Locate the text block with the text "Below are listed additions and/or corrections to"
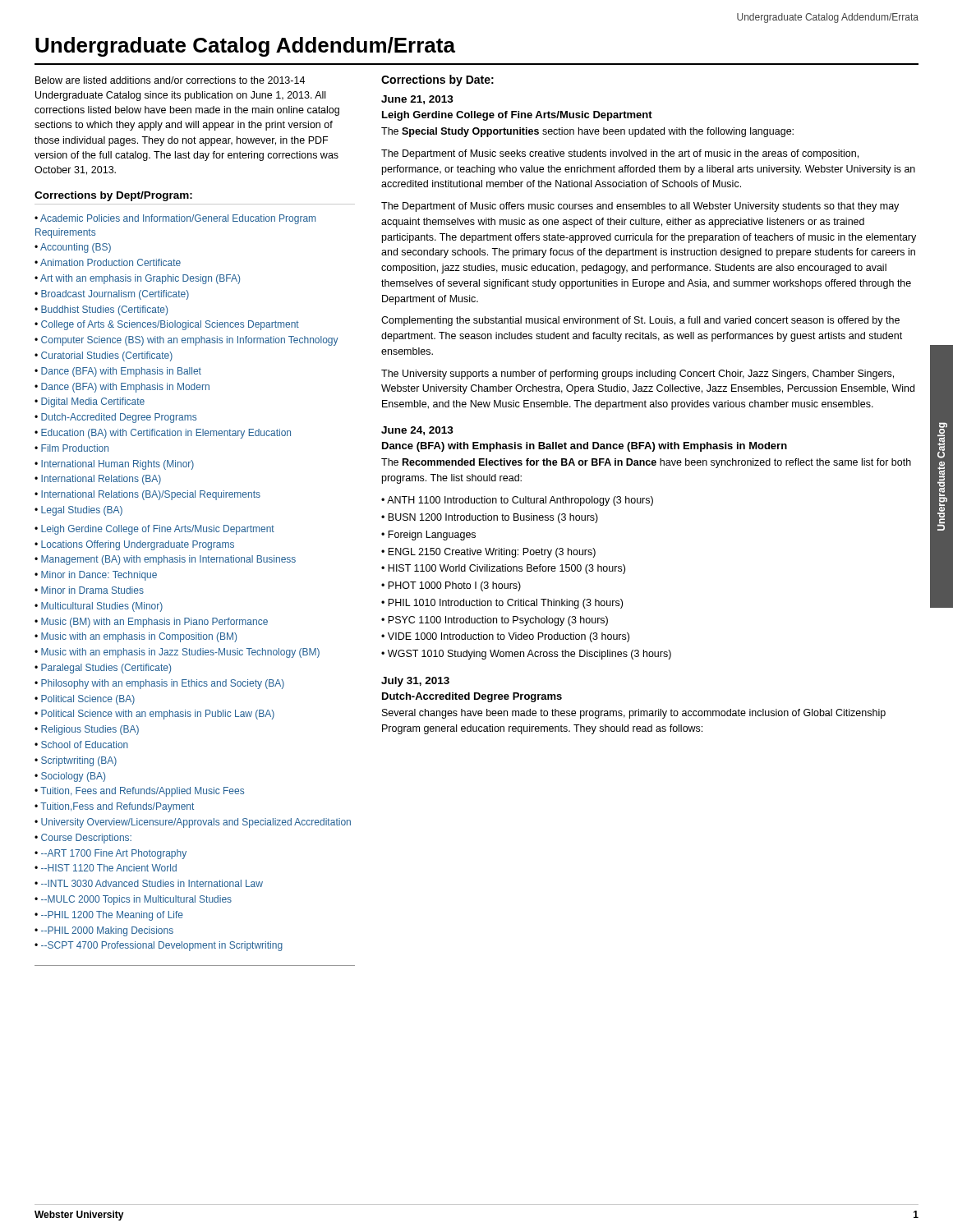This screenshot has height=1232, width=953. (187, 125)
